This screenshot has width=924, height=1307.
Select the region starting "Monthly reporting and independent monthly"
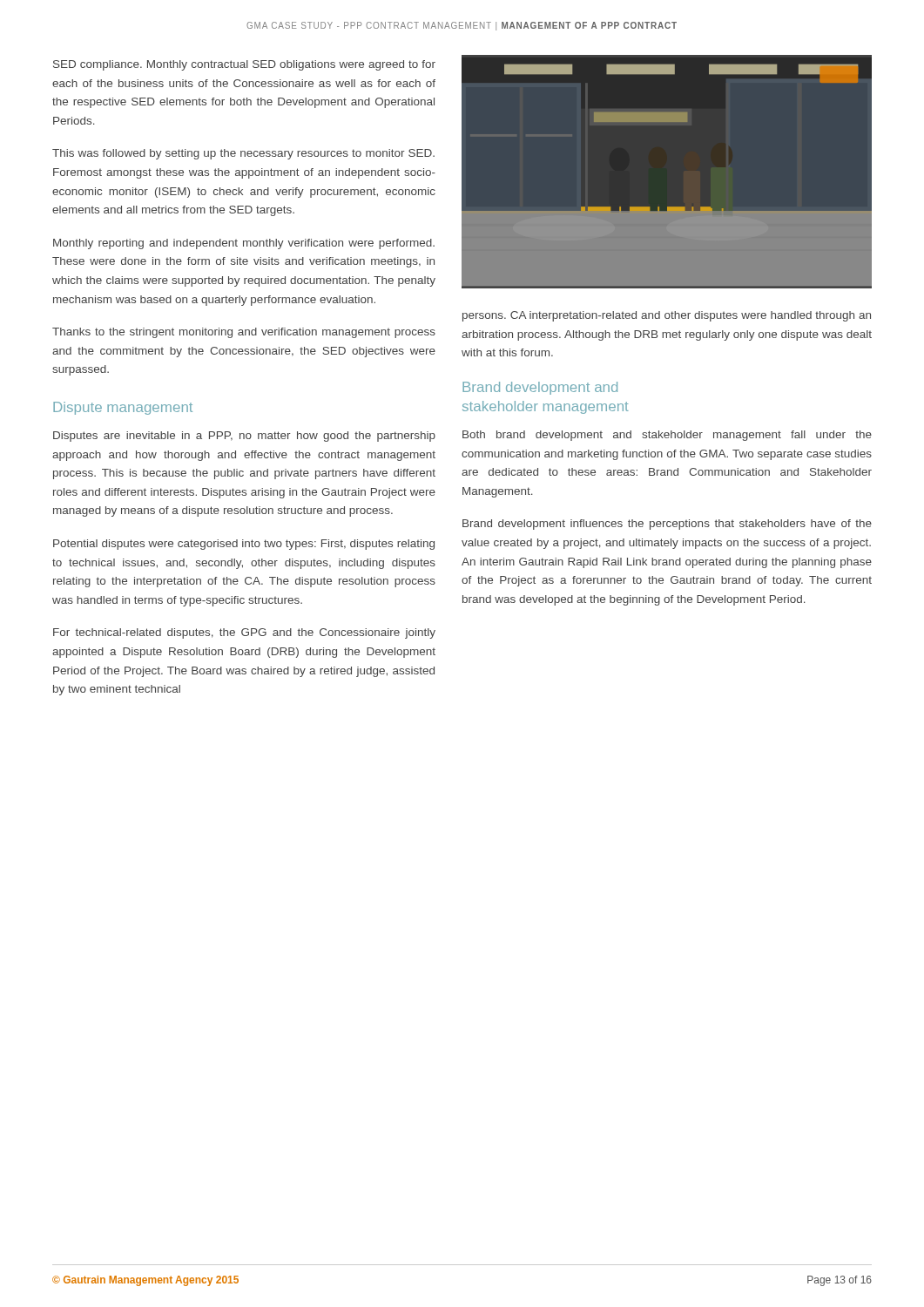point(244,271)
